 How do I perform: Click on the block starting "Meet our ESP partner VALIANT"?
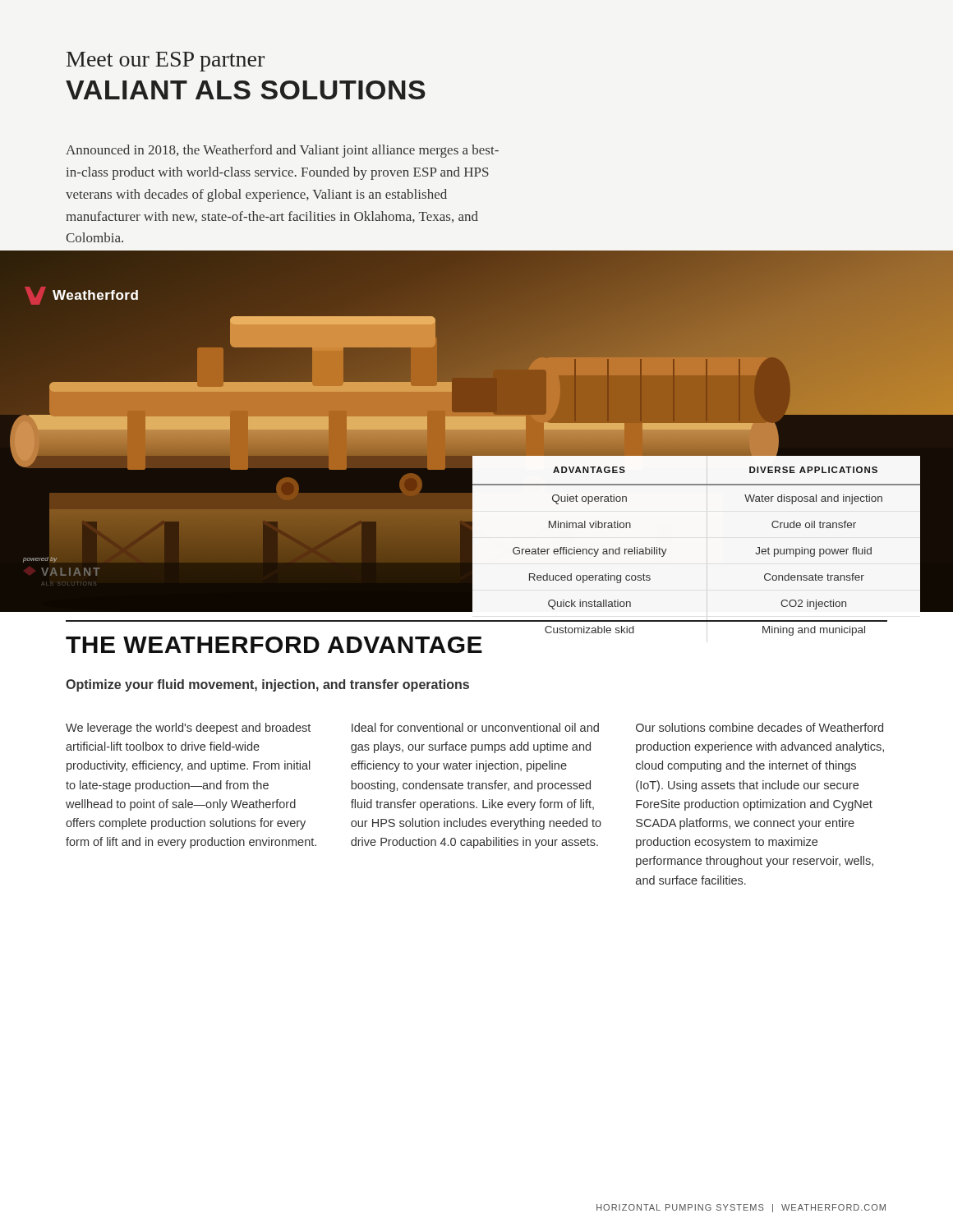click(x=304, y=75)
